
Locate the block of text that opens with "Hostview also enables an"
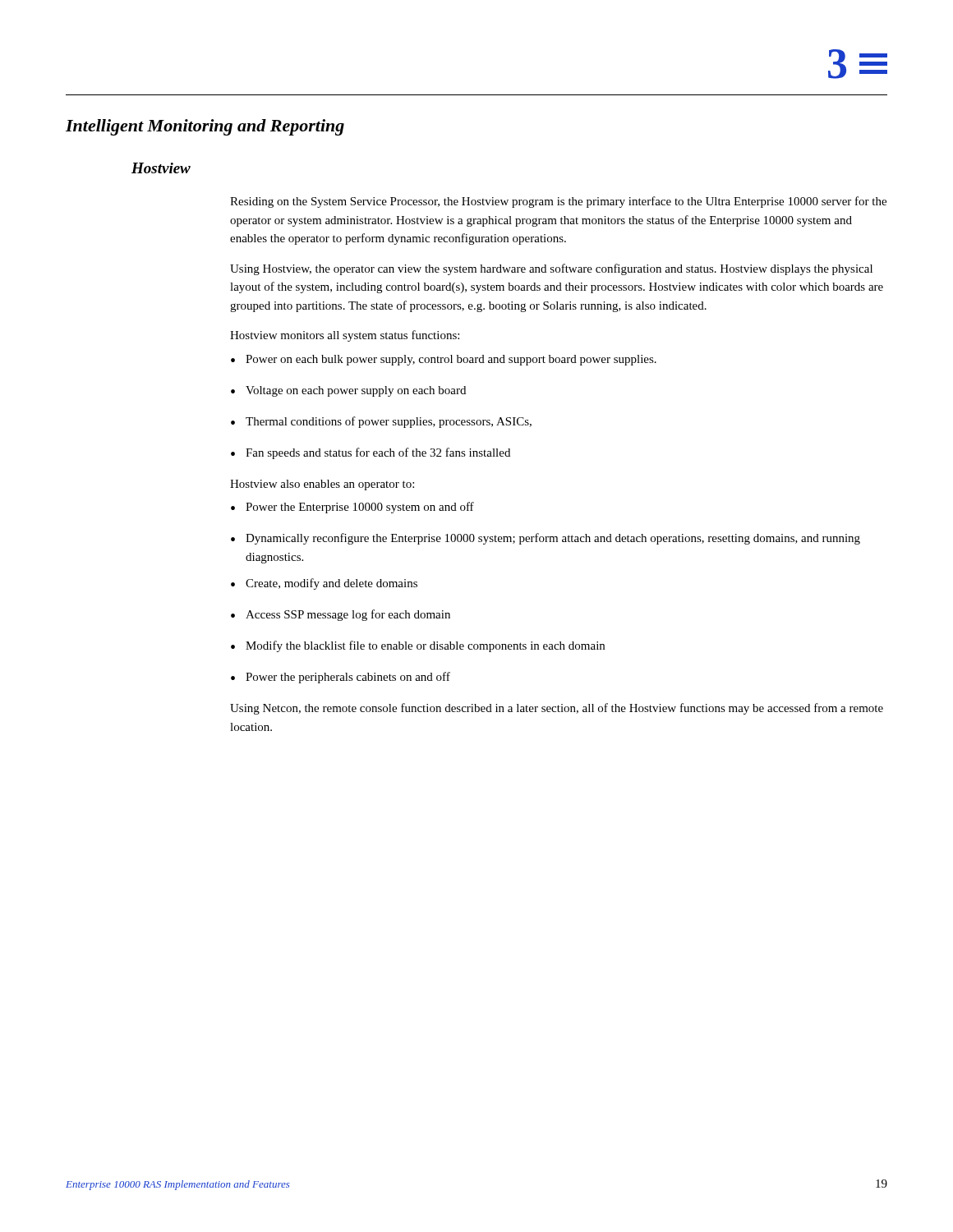tap(323, 483)
